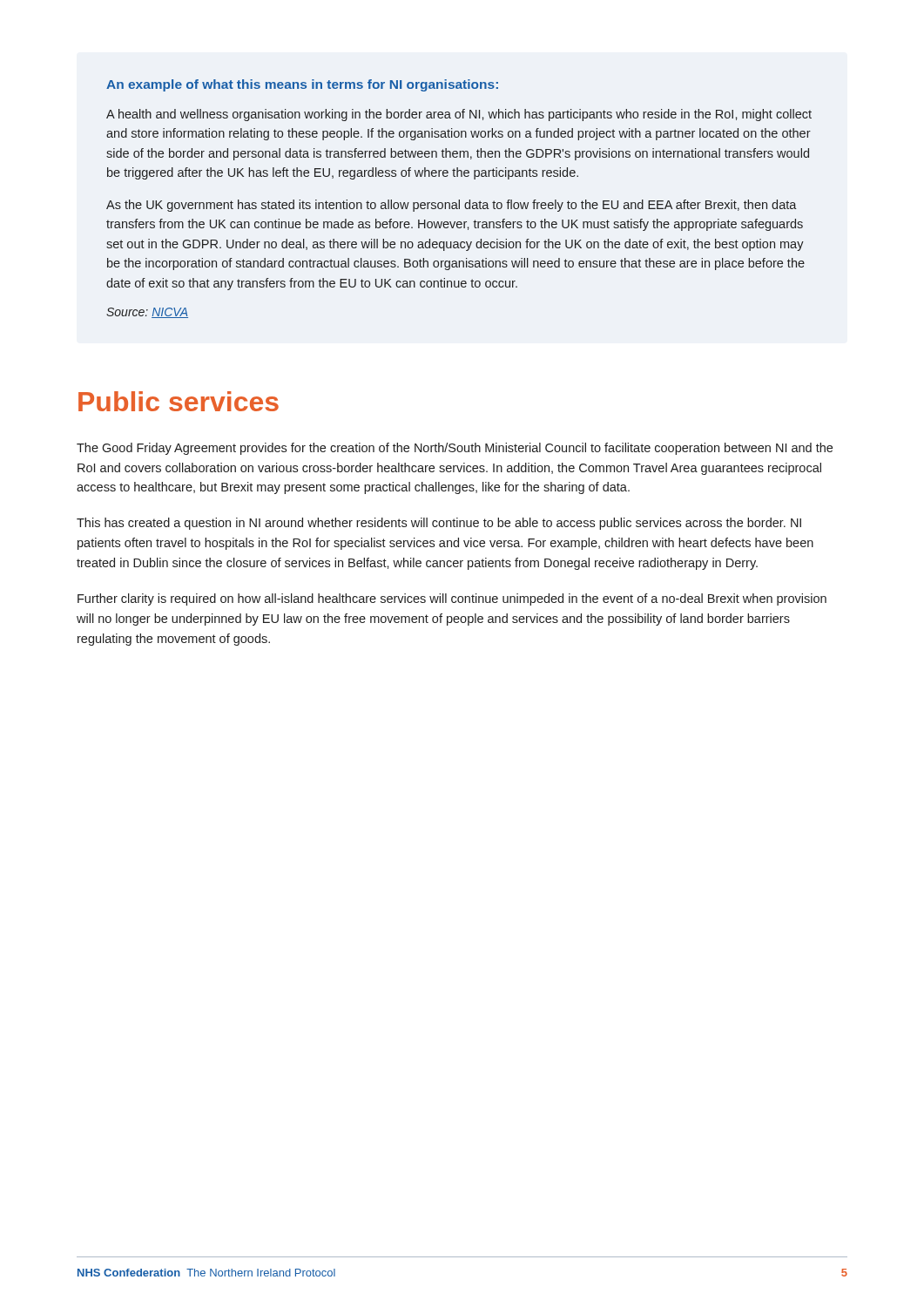Select the block starting "Public services"

pyautogui.click(x=178, y=402)
